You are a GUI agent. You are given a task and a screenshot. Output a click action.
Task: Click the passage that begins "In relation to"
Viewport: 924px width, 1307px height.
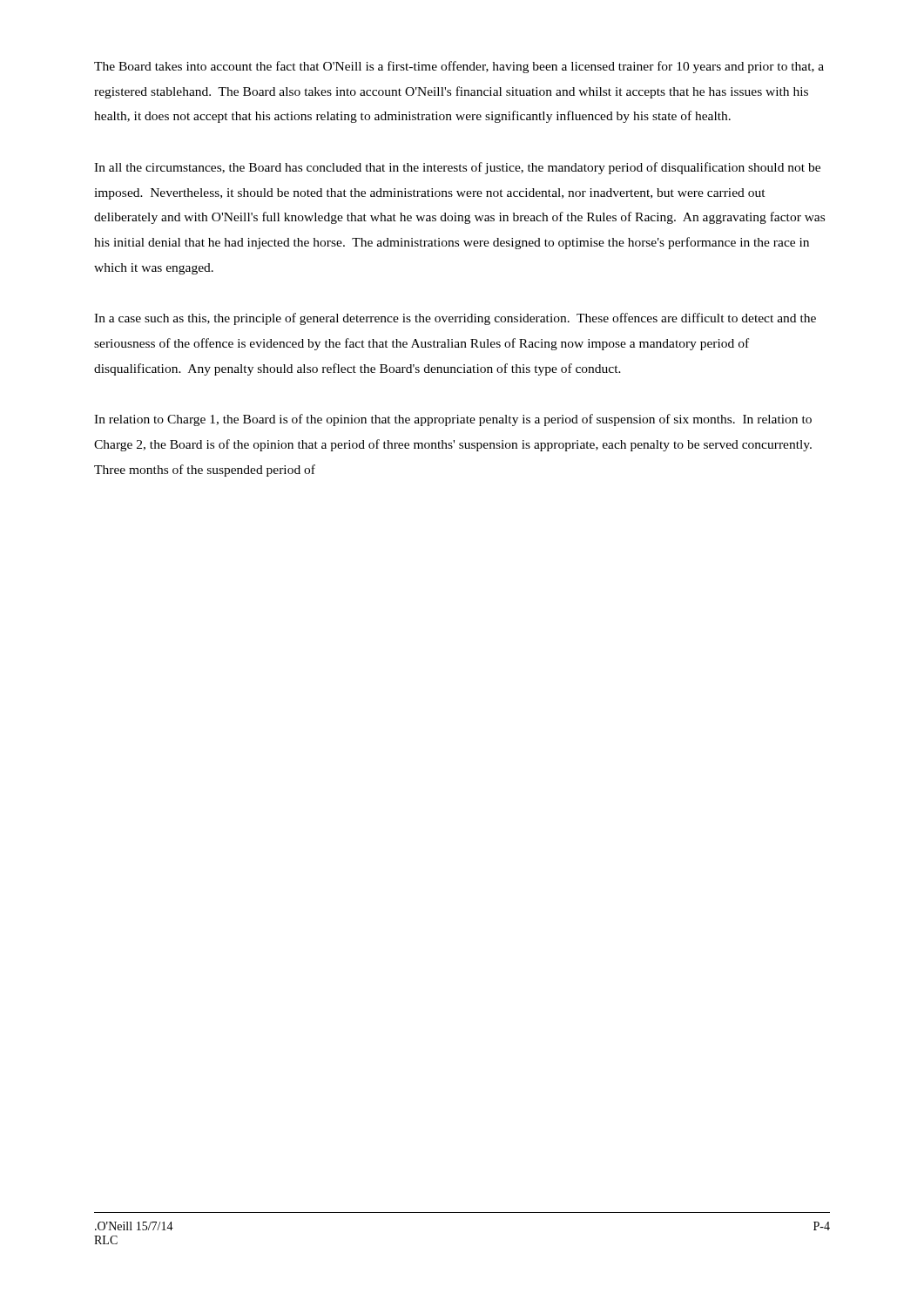(455, 444)
